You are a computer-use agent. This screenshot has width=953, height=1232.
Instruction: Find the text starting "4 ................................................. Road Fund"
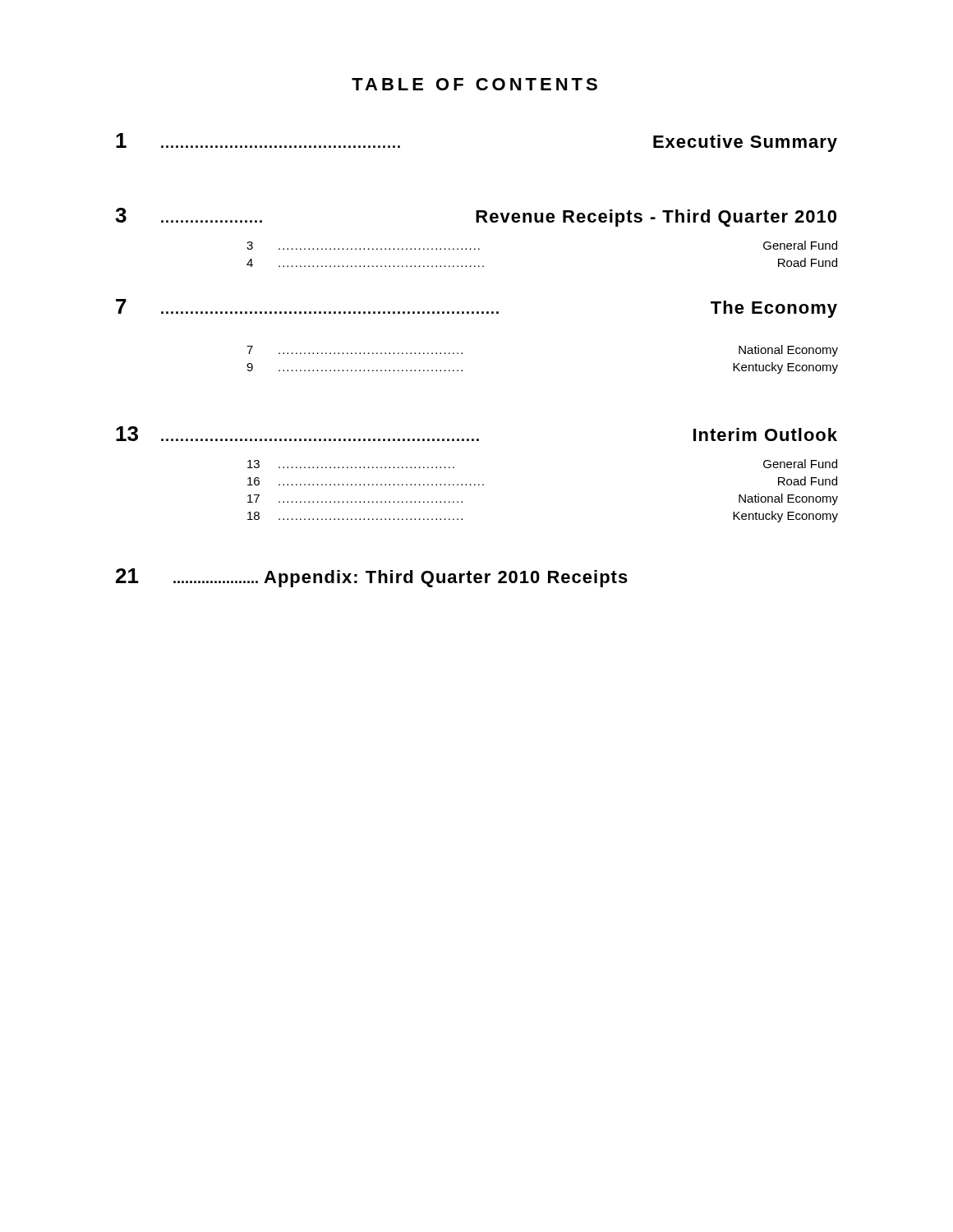click(249, 262)
